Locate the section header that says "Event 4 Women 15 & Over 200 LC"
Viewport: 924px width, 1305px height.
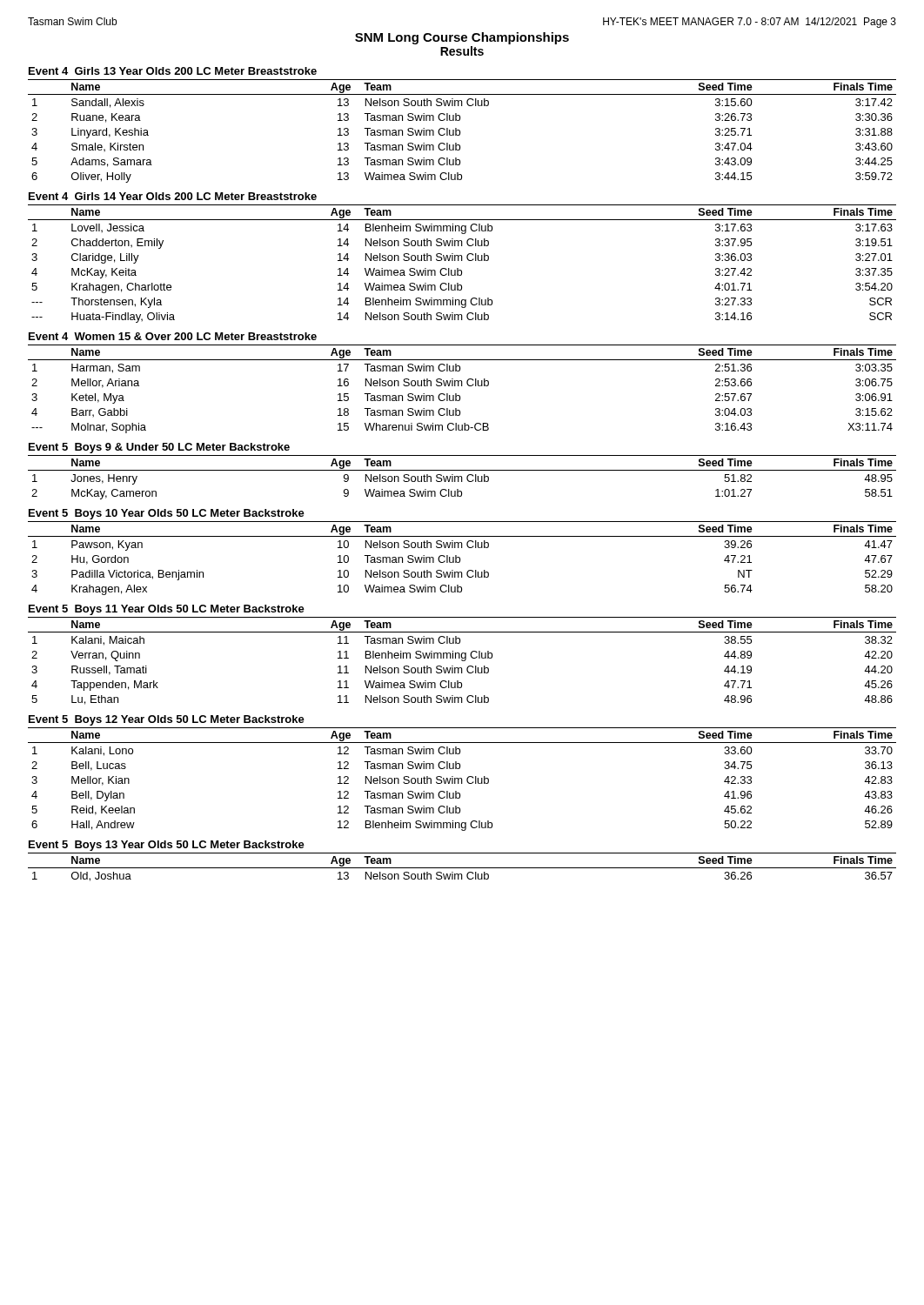click(172, 336)
